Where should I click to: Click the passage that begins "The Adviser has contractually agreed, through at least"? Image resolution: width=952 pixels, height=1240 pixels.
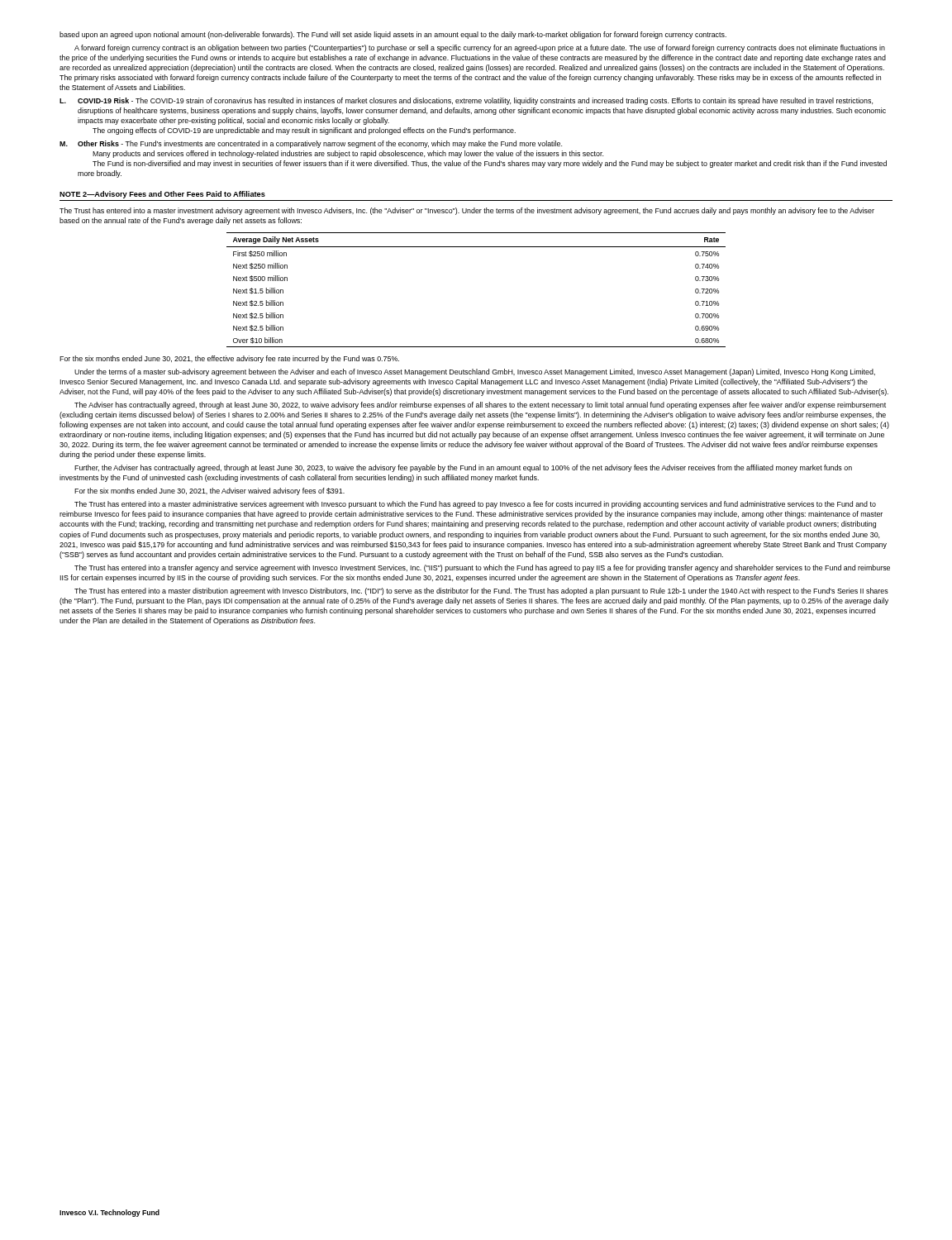pos(474,430)
